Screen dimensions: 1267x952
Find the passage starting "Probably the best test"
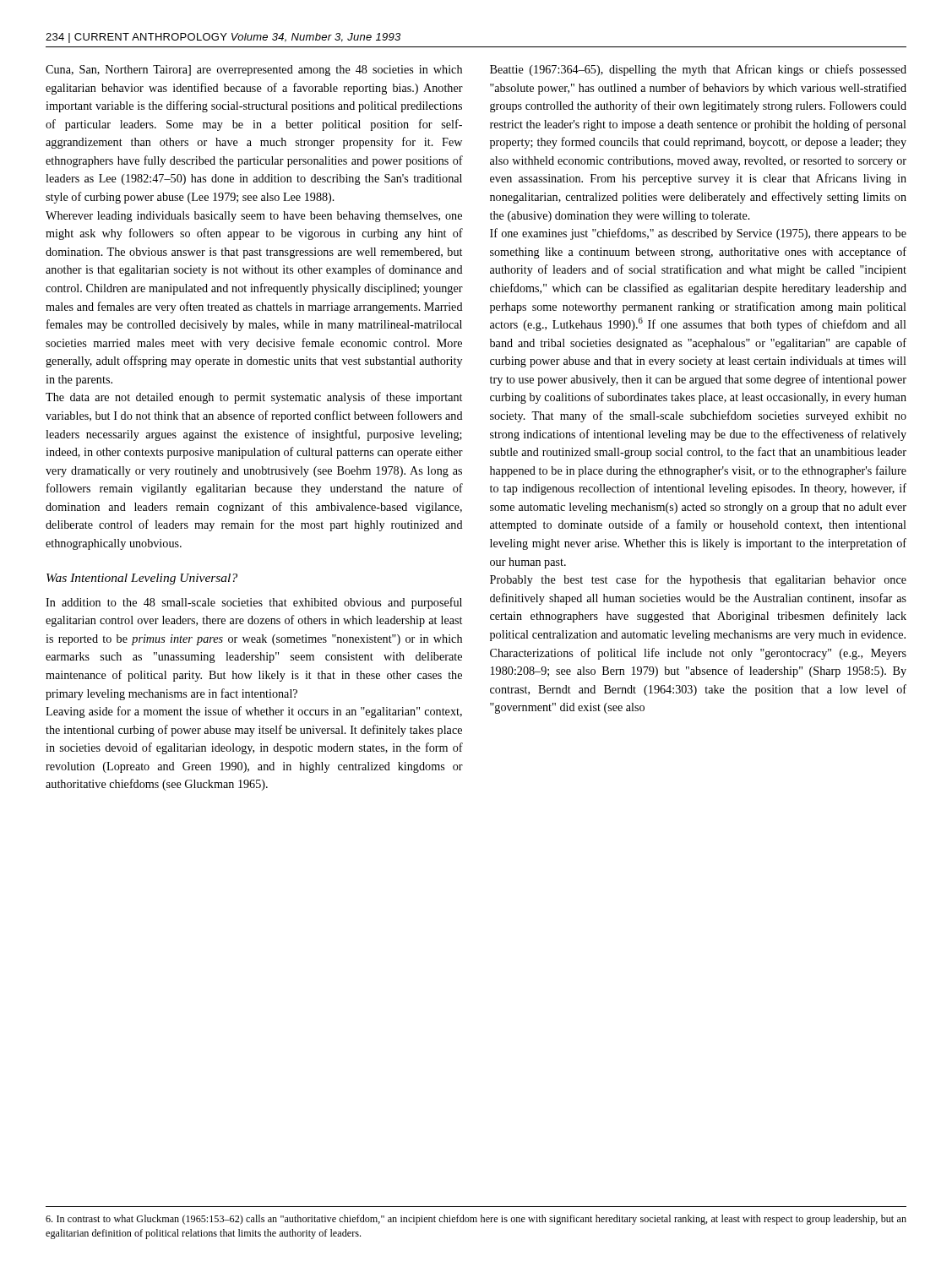pos(698,644)
